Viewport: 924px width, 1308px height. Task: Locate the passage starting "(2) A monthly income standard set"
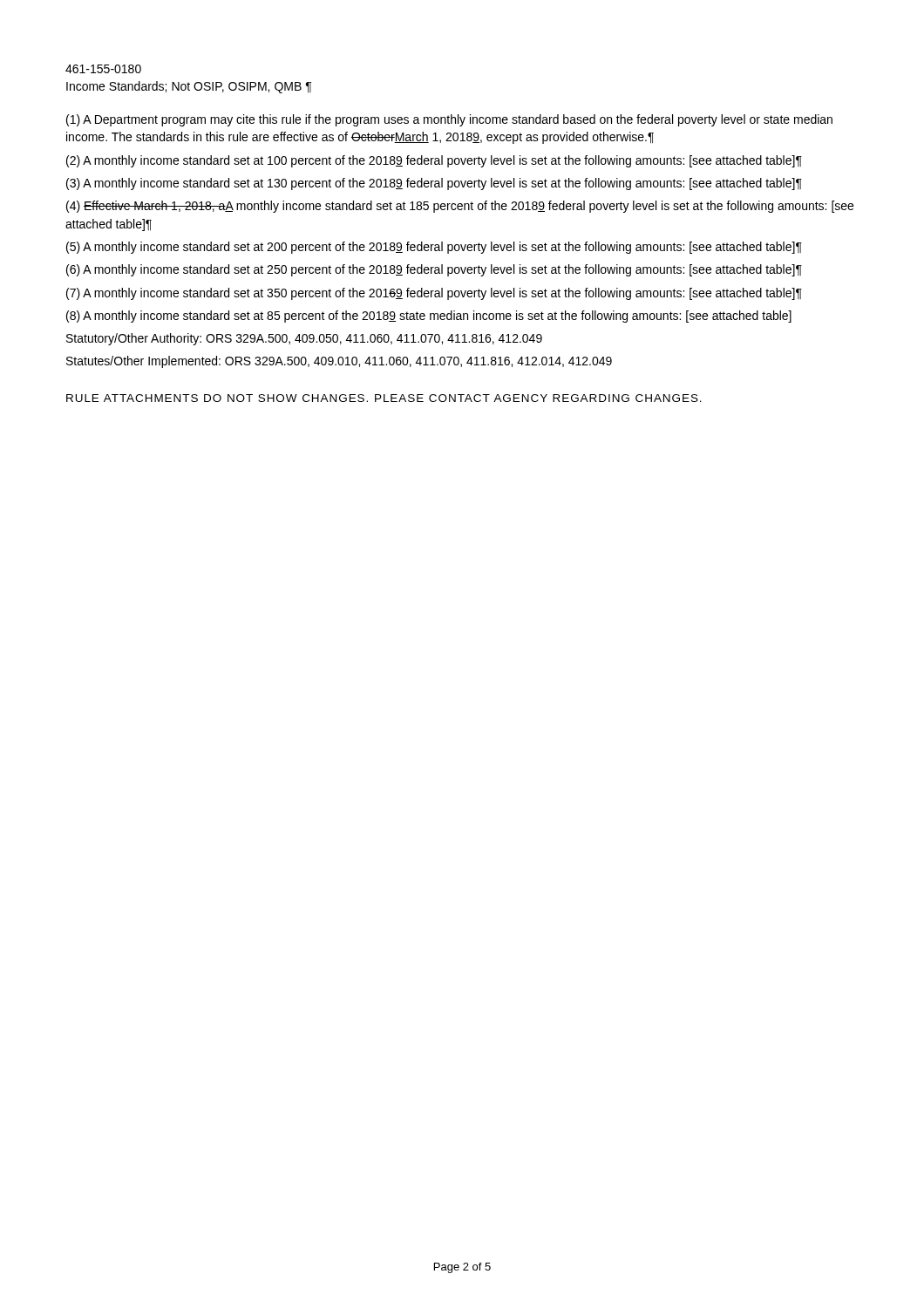point(434,160)
